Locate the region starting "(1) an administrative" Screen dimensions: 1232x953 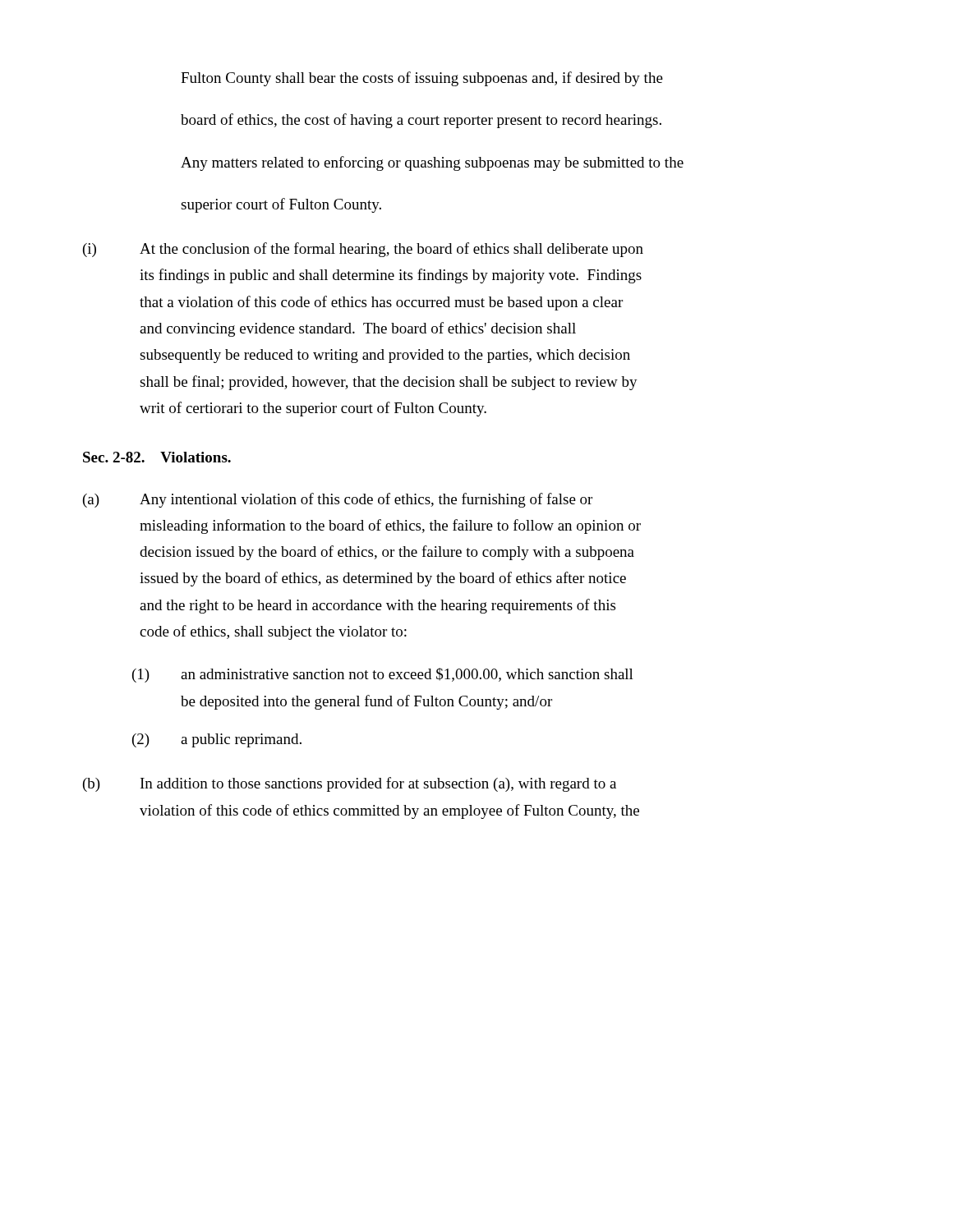(501, 688)
